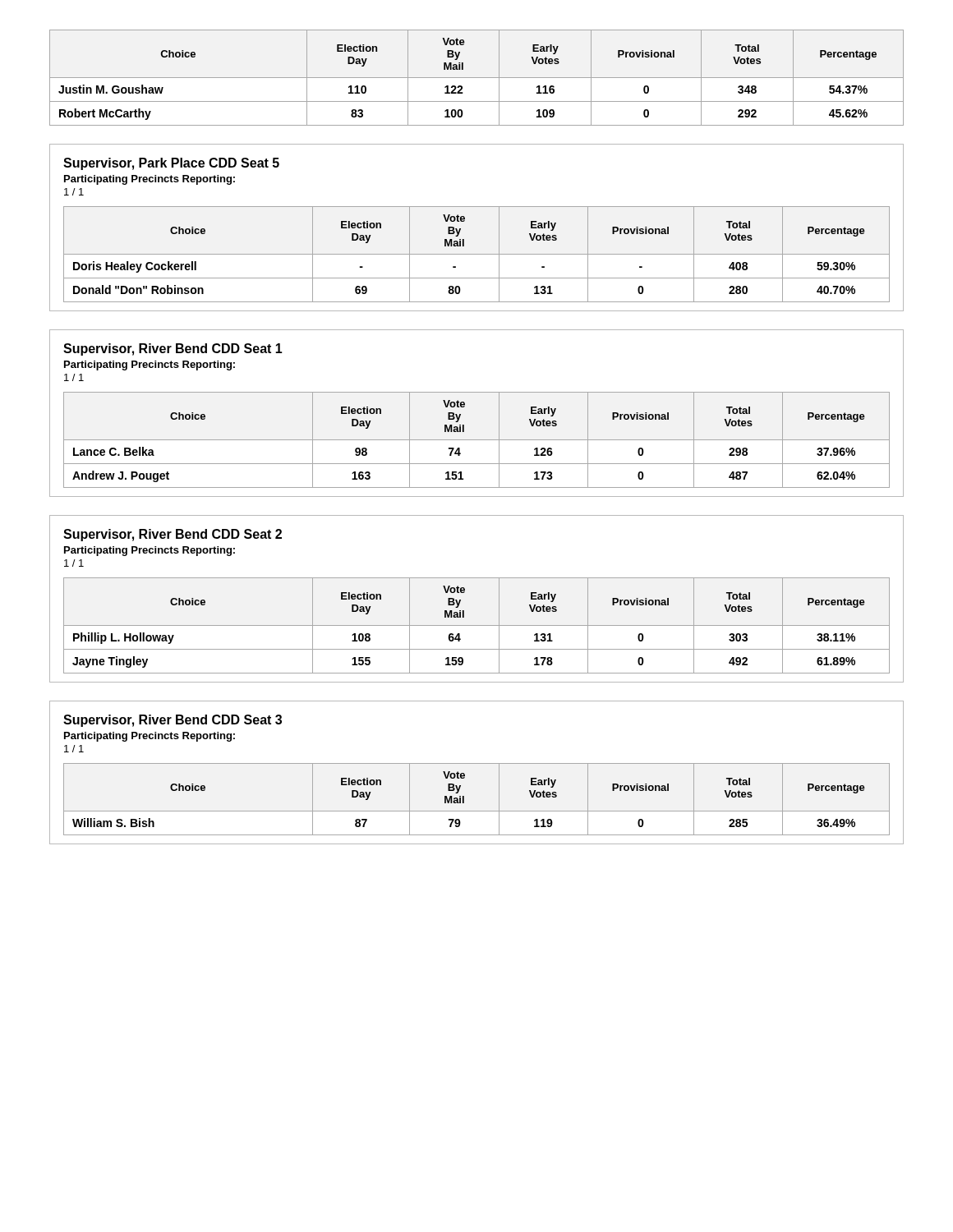The height and width of the screenshot is (1232, 953).
Task: Where is the section header that starts "Supervisor, Park Place"?
Action: click(x=171, y=163)
